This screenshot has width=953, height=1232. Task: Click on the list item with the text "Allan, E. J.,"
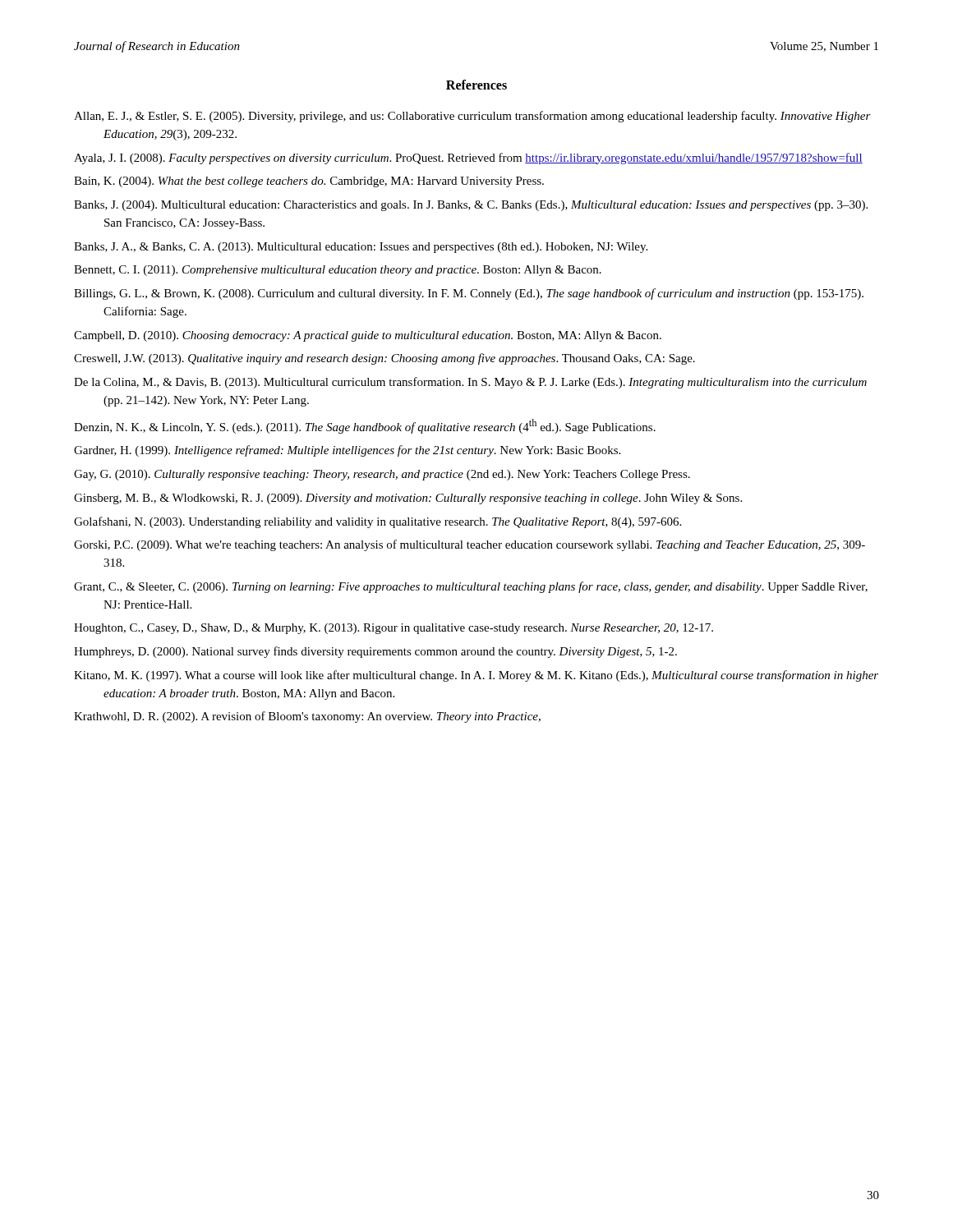click(472, 125)
